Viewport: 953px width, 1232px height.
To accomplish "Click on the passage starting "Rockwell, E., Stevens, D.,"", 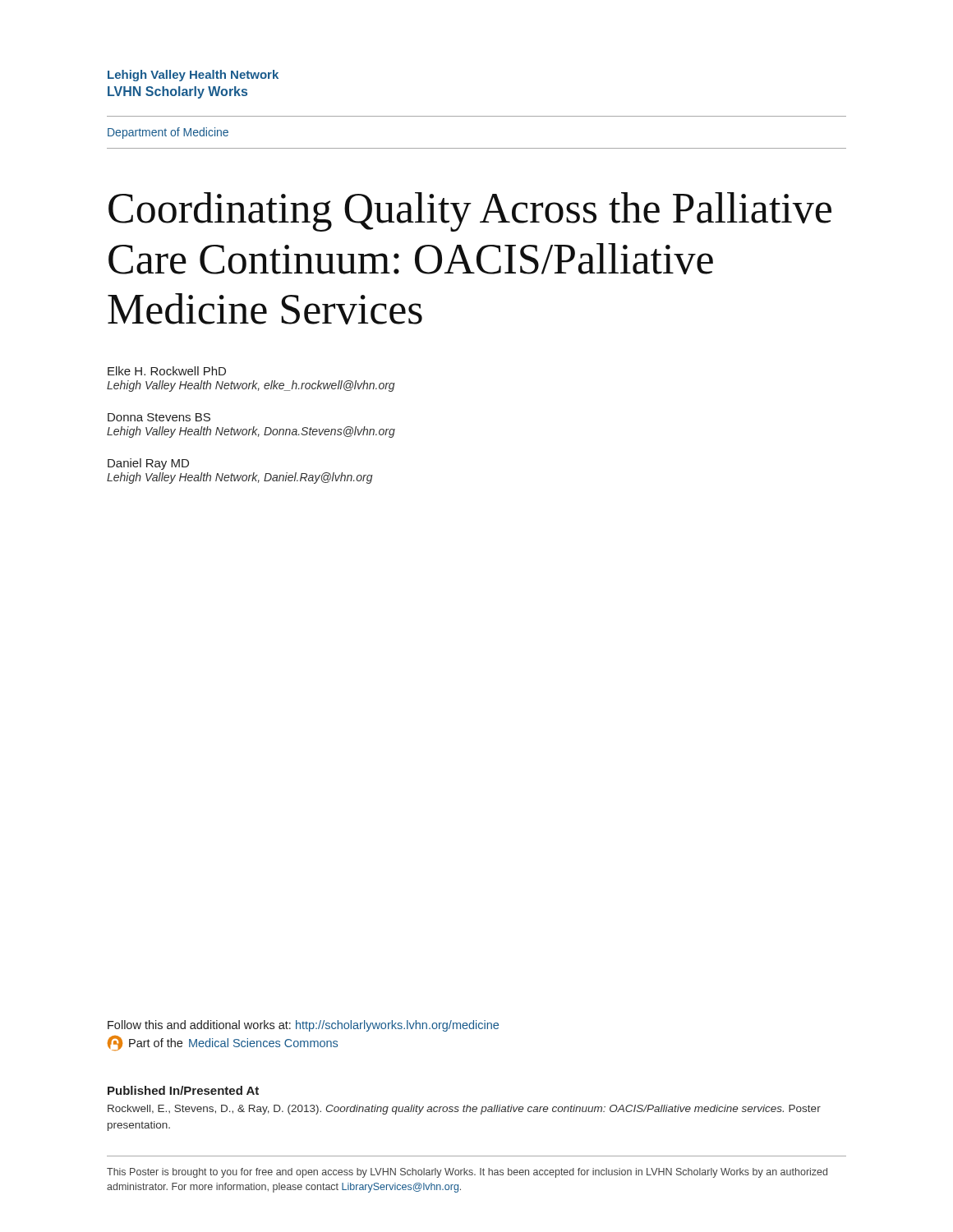I will pos(464,1116).
